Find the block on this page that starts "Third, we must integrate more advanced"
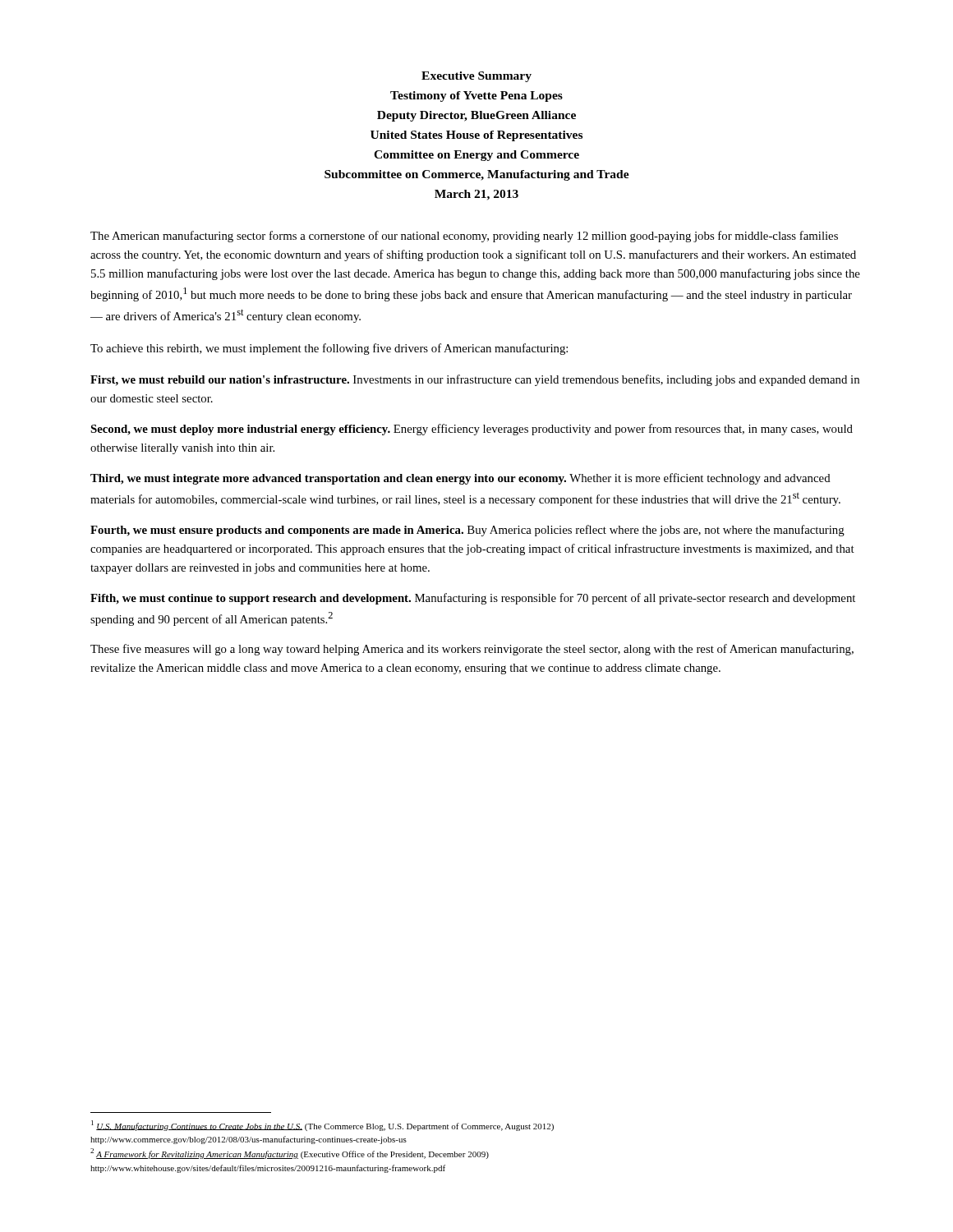 click(466, 489)
